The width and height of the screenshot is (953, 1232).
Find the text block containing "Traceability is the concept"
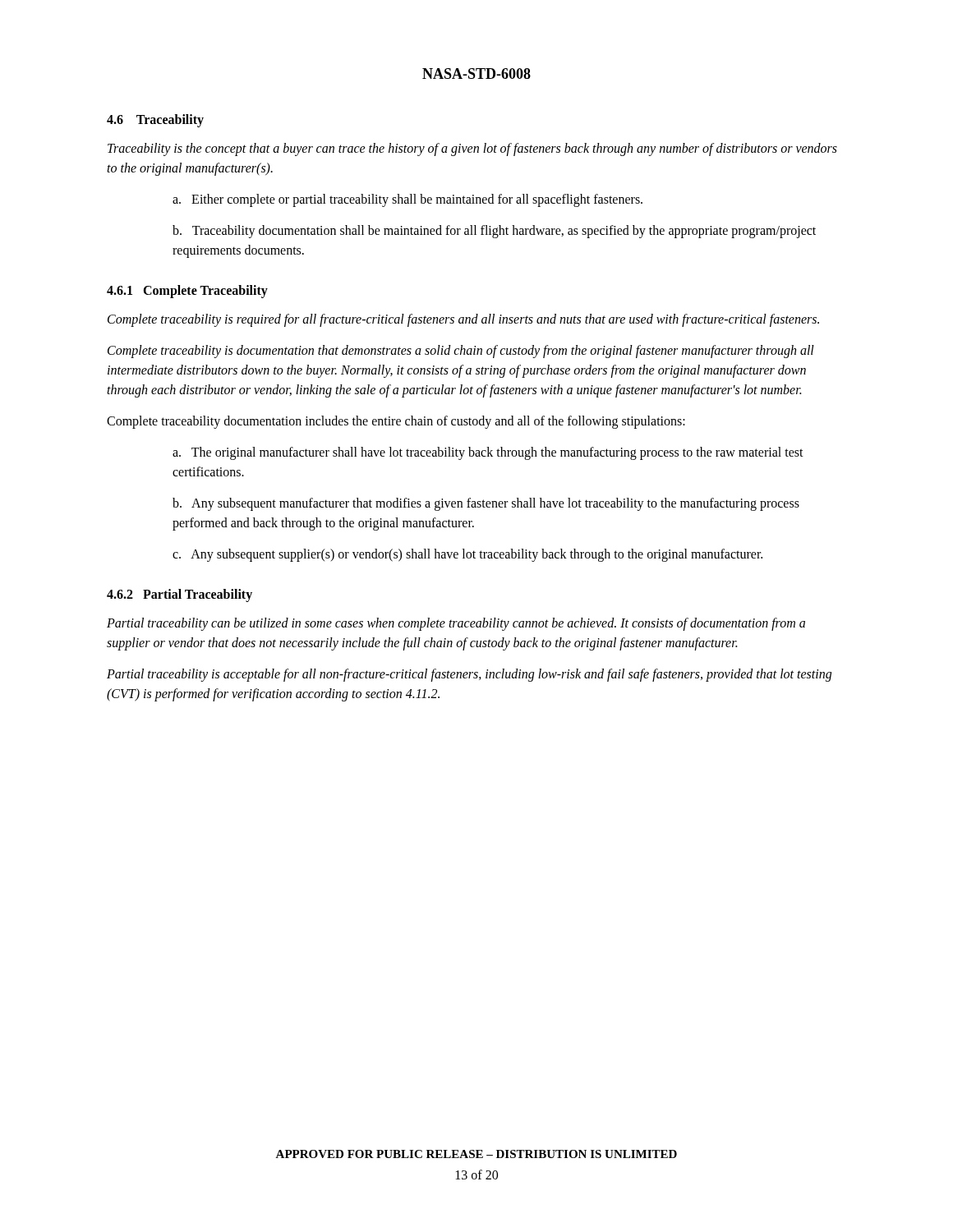(472, 158)
